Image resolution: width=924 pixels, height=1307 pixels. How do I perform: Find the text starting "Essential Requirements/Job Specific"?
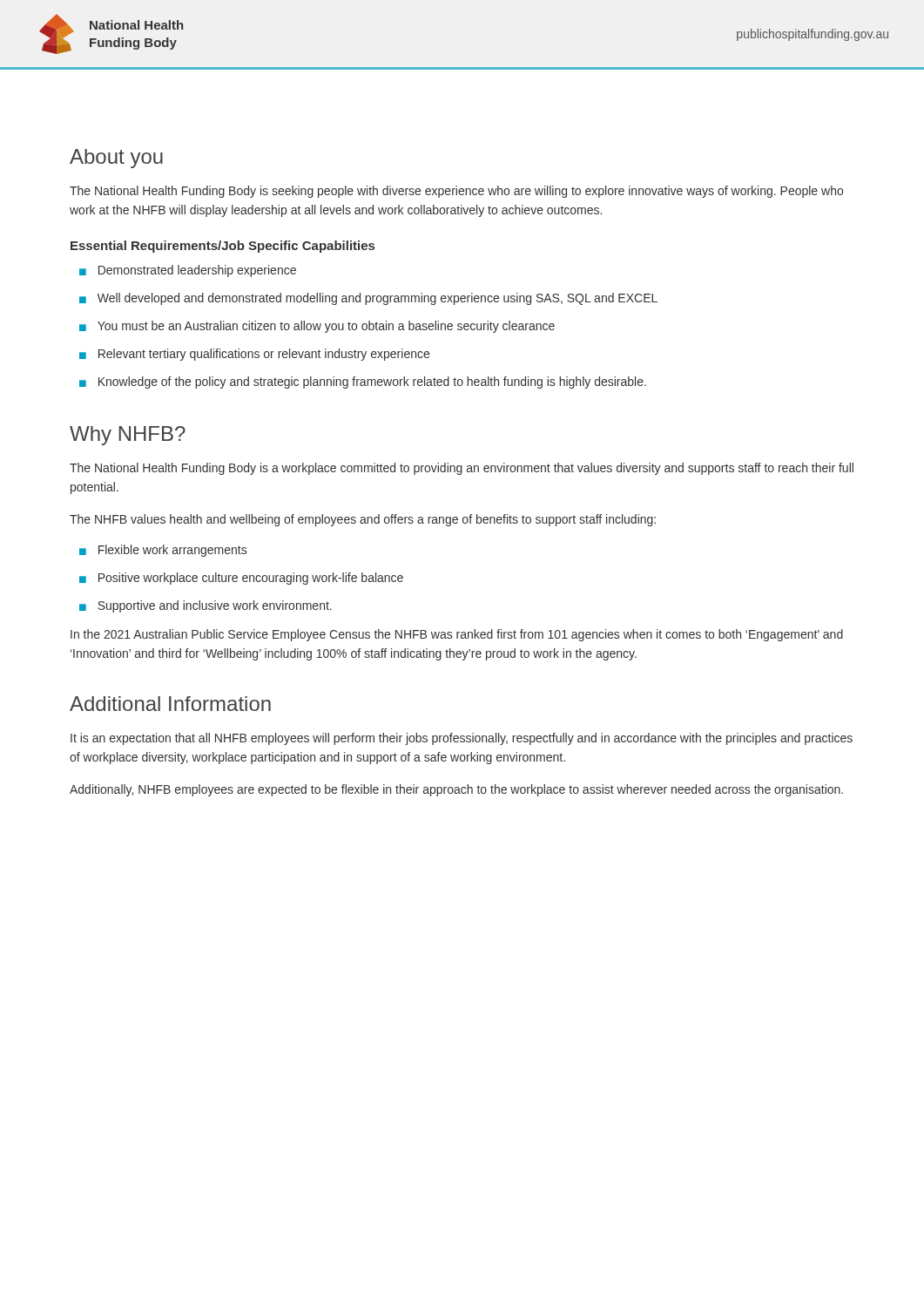(222, 245)
